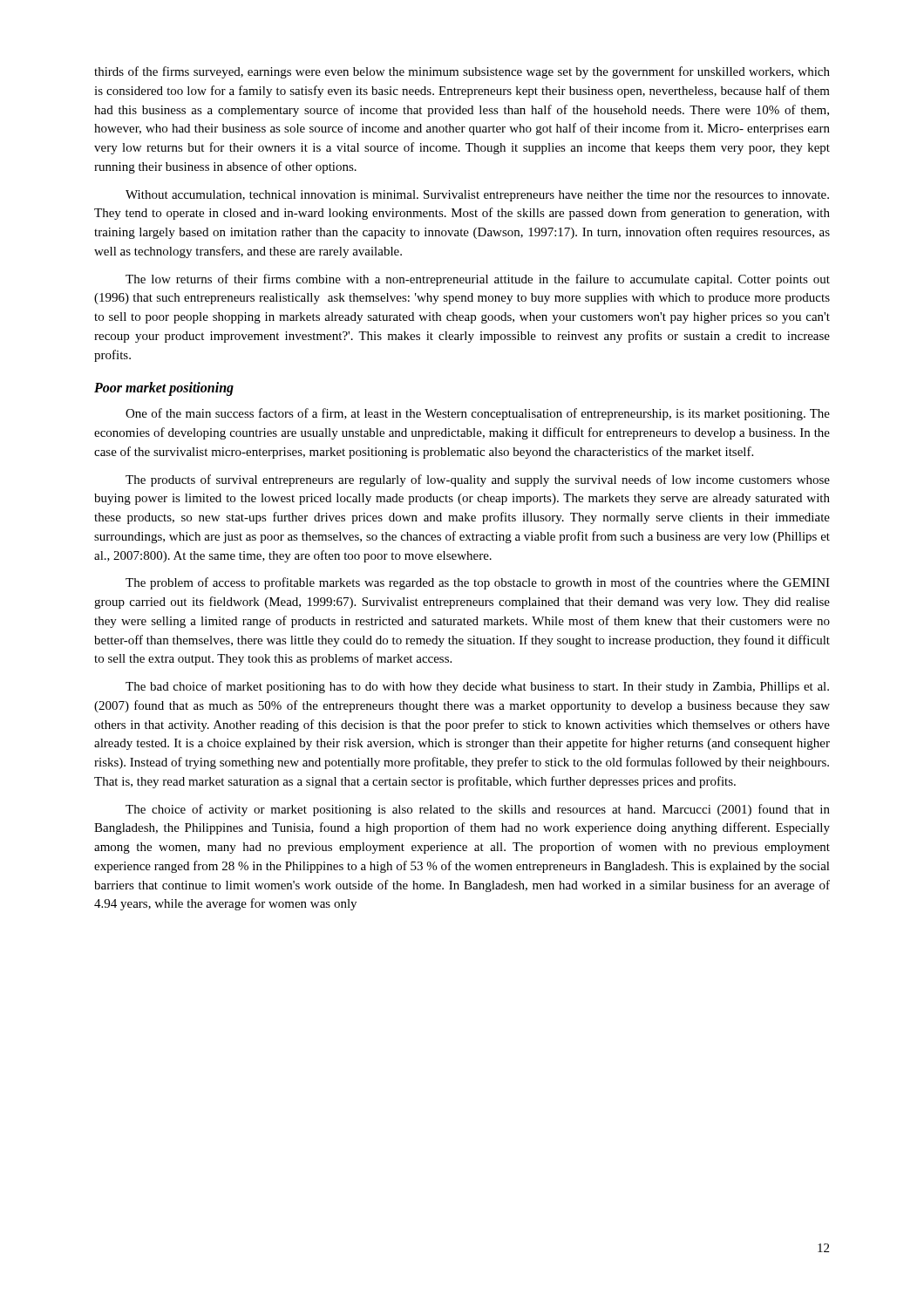The height and width of the screenshot is (1308, 924).
Task: Click on the text starting "The products of survival entrepreneurs are regularly"
Action: click(462, 517)
